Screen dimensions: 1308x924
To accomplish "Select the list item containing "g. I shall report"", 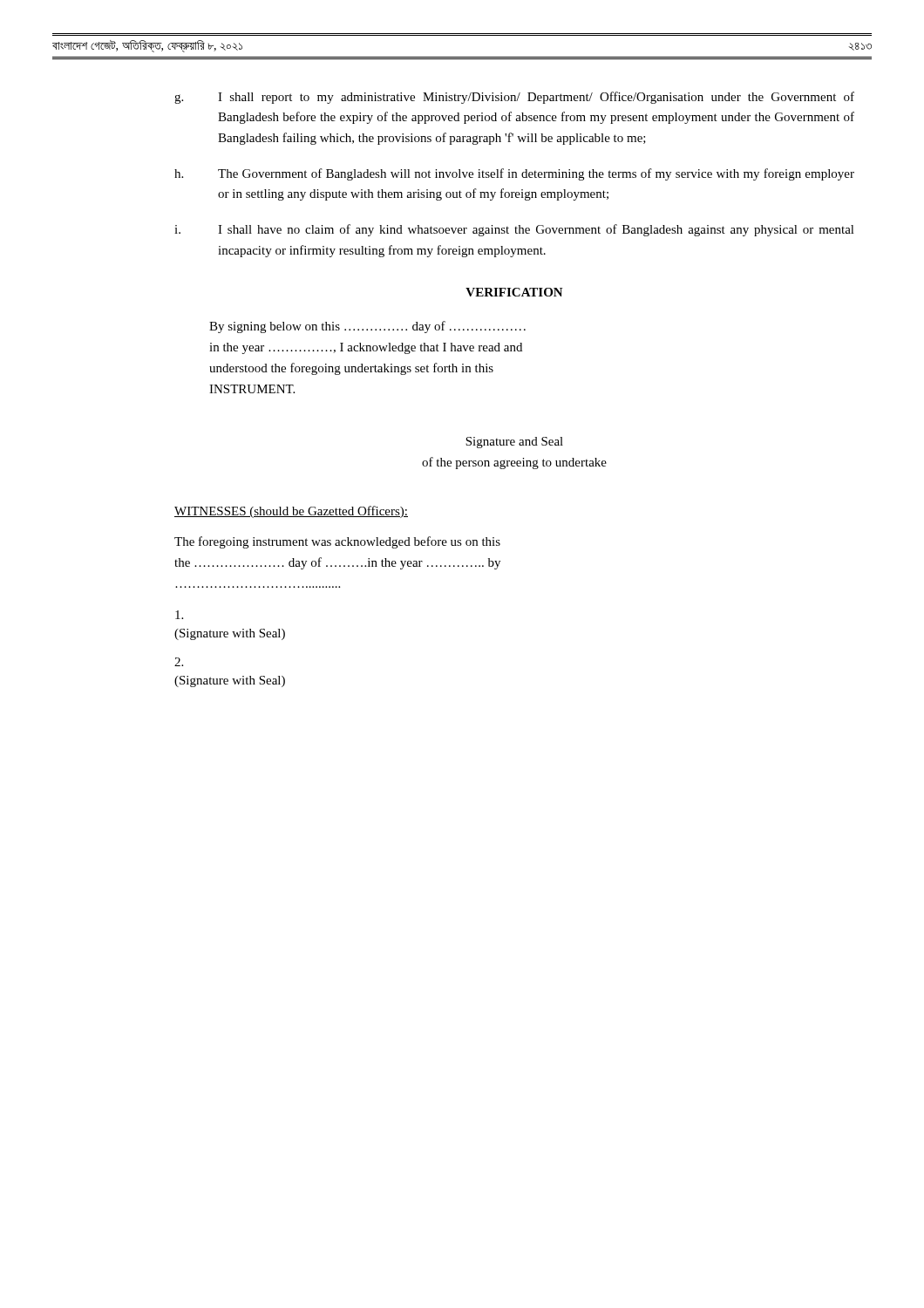I will click(514, 118).
